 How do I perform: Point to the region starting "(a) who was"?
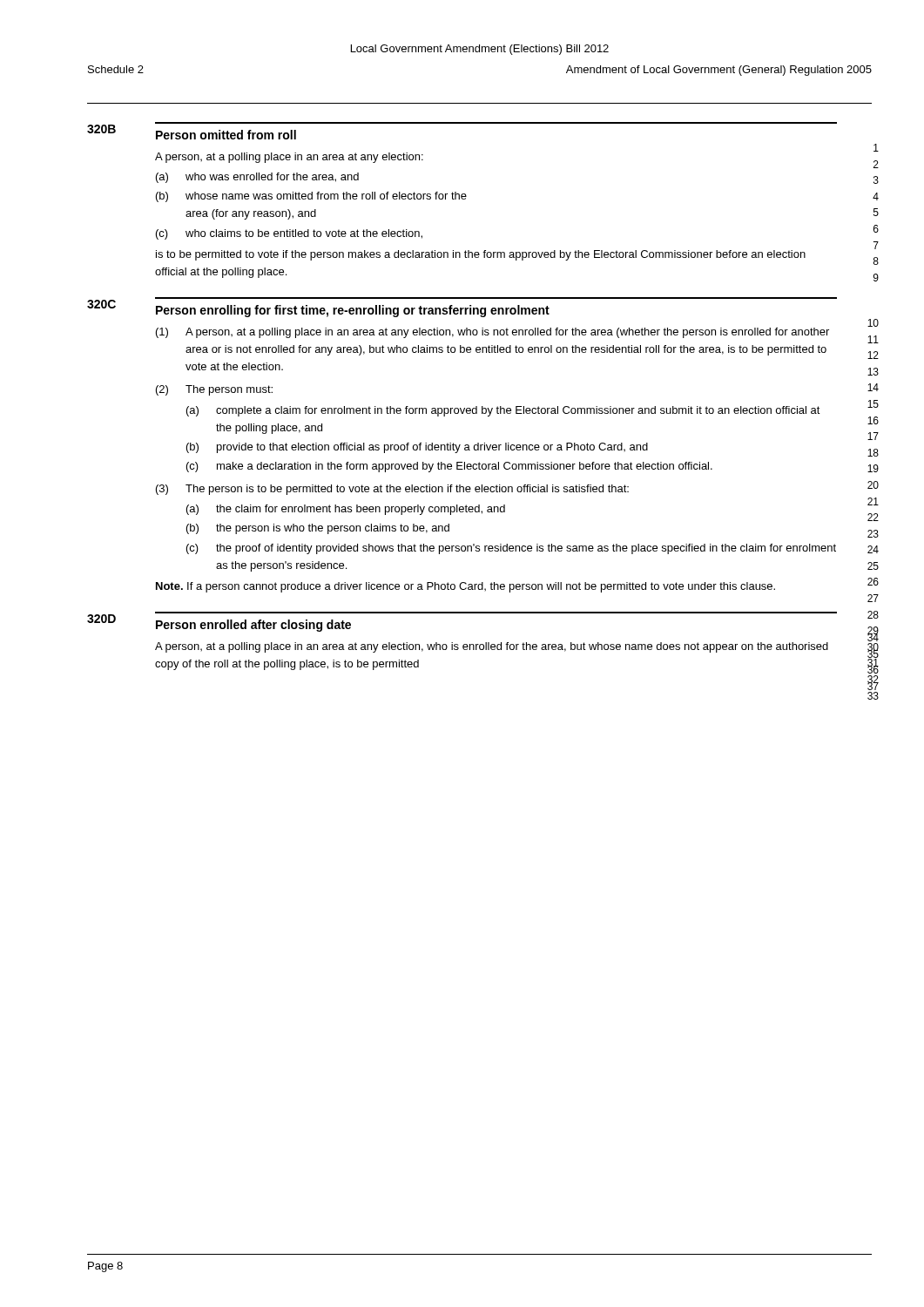click(257, 177)
